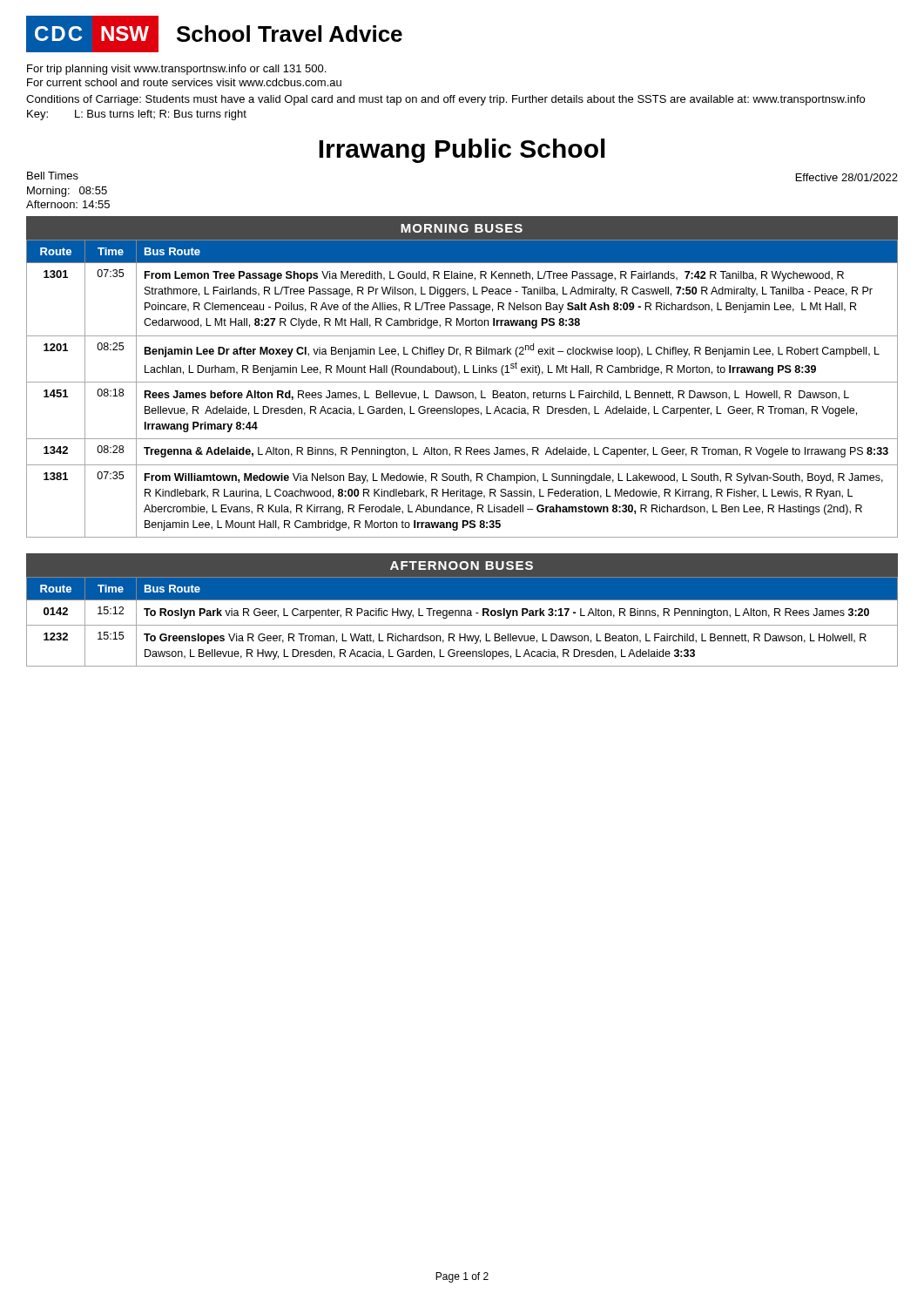Locate the text block that says "Key: L: Bus"

point(137,115)
